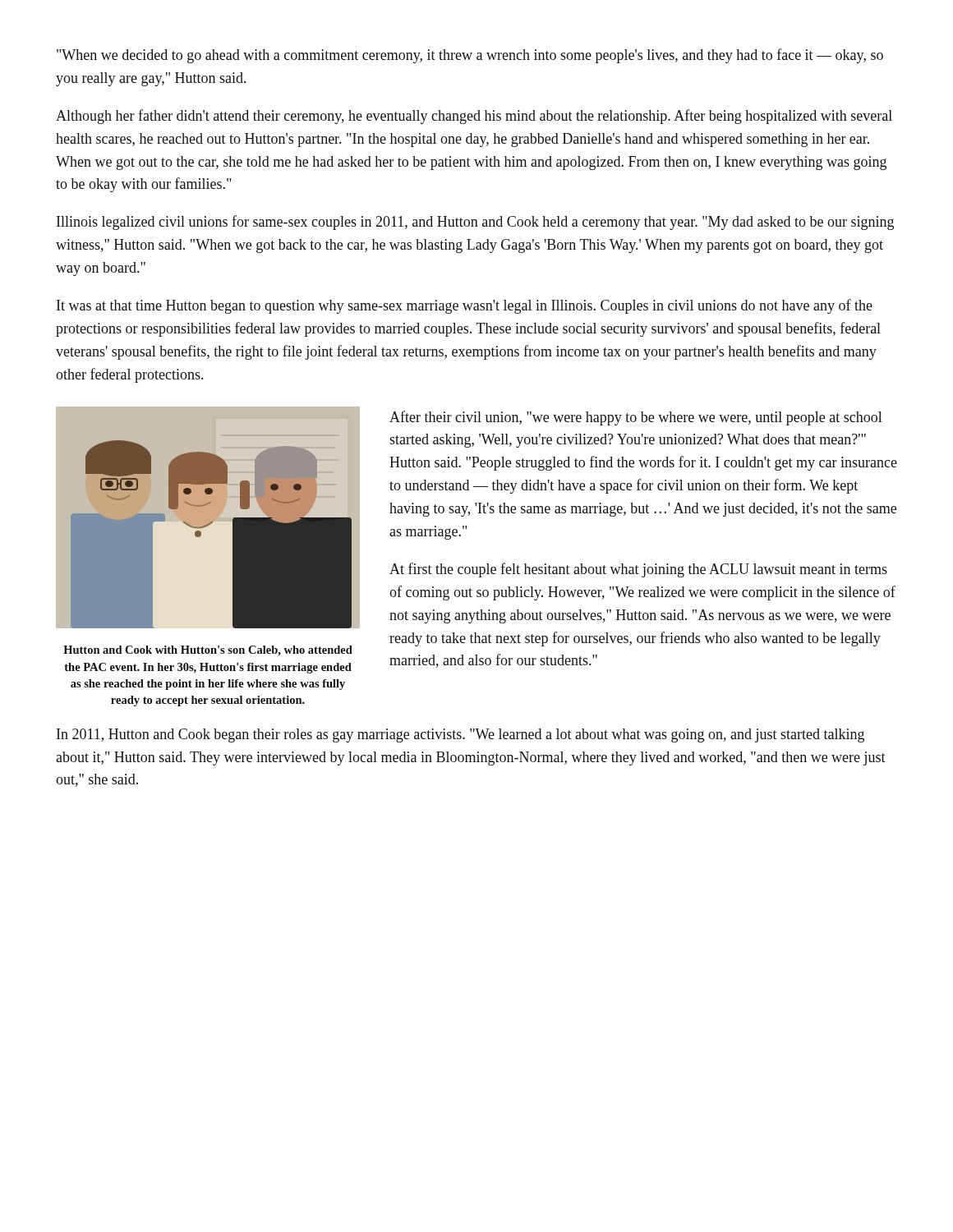Find the text block with the text "In 2011, Hutton and Cook began their"
The image size is (953, 1232).
tap(471, 757)
